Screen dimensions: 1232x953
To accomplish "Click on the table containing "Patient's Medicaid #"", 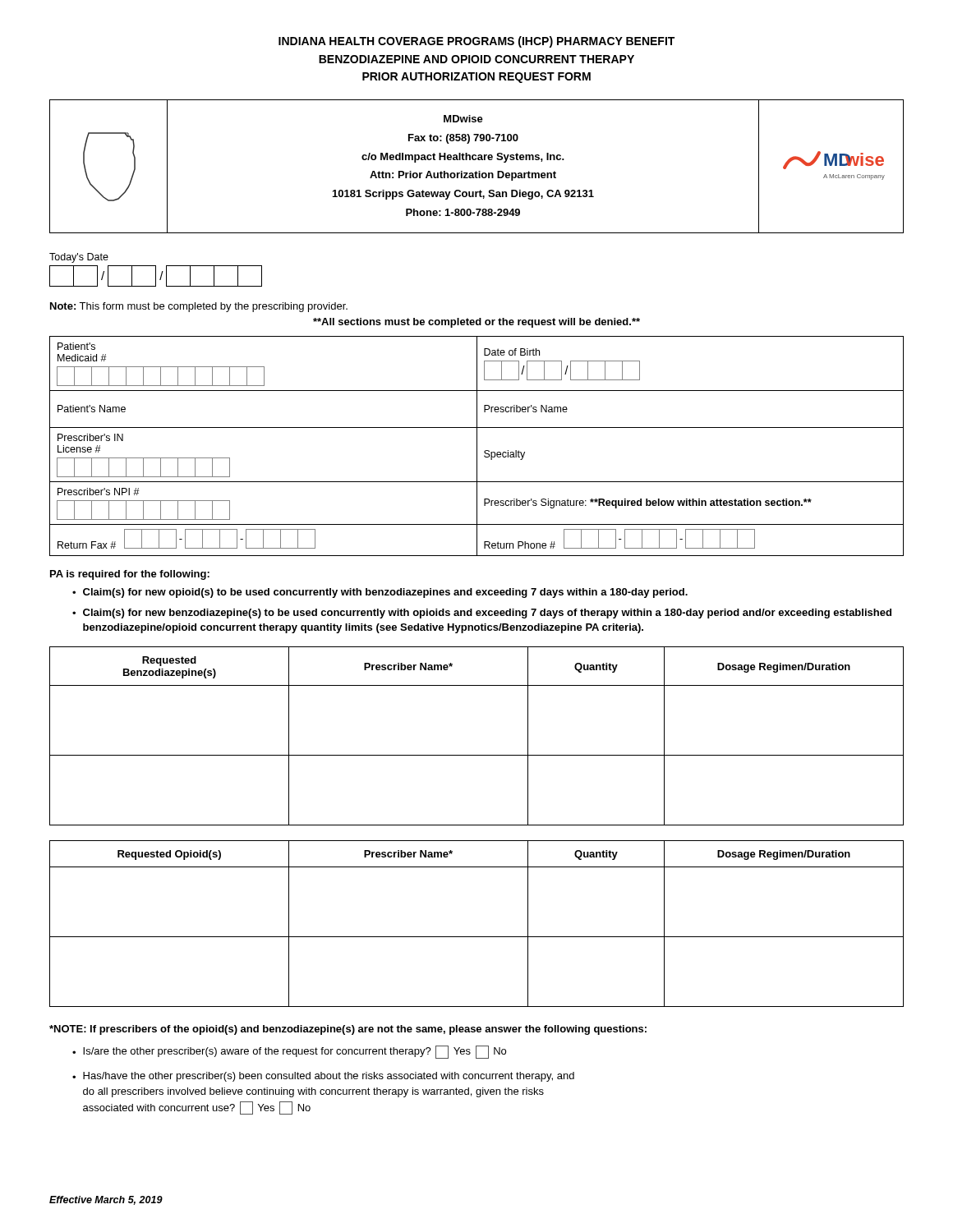I will click(476, 446).
